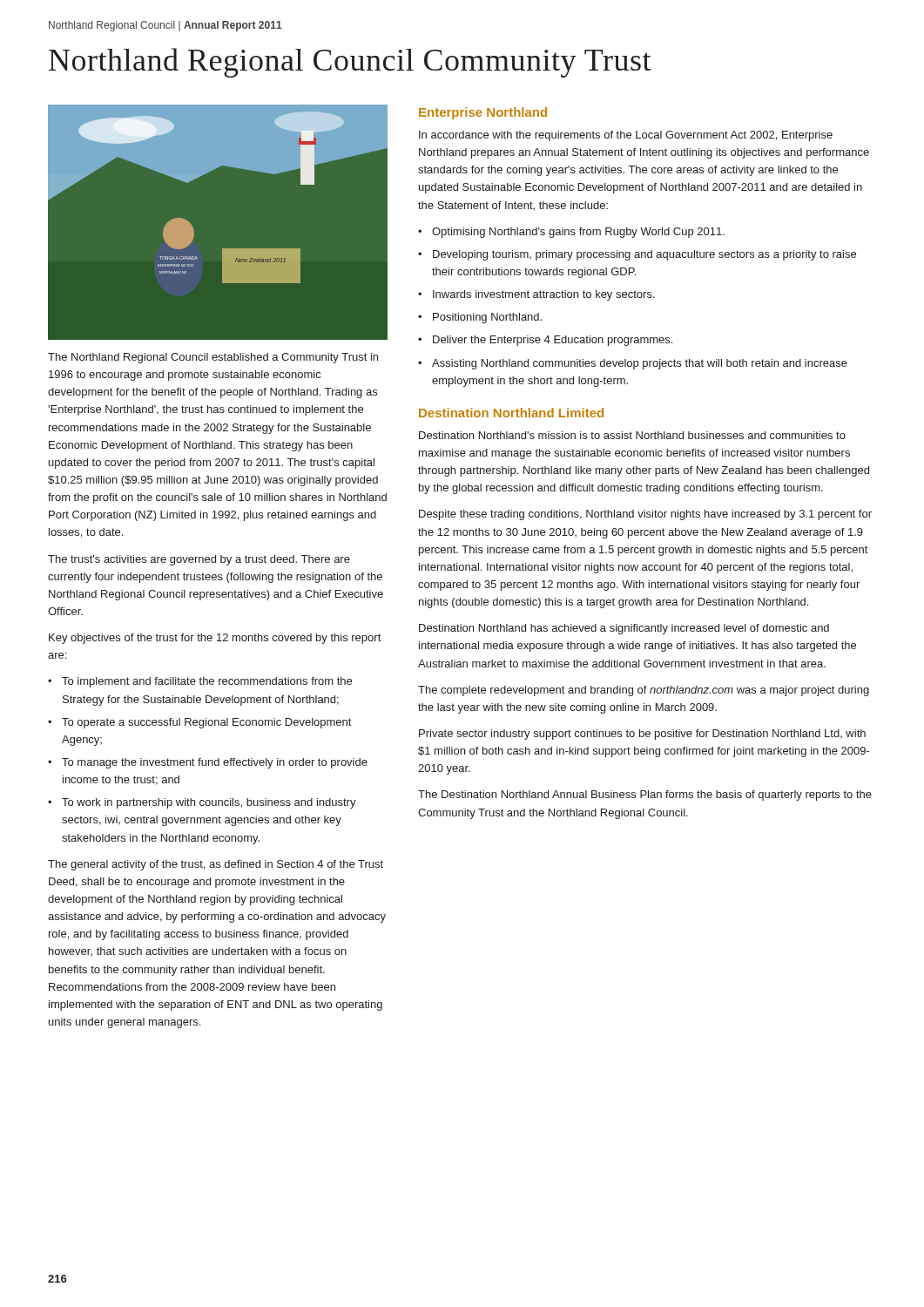This screenshot has height=1307, width=924.
Task: Locate the passage starting "To implement and facilitate the recommendations"
Action: point(207,690)
